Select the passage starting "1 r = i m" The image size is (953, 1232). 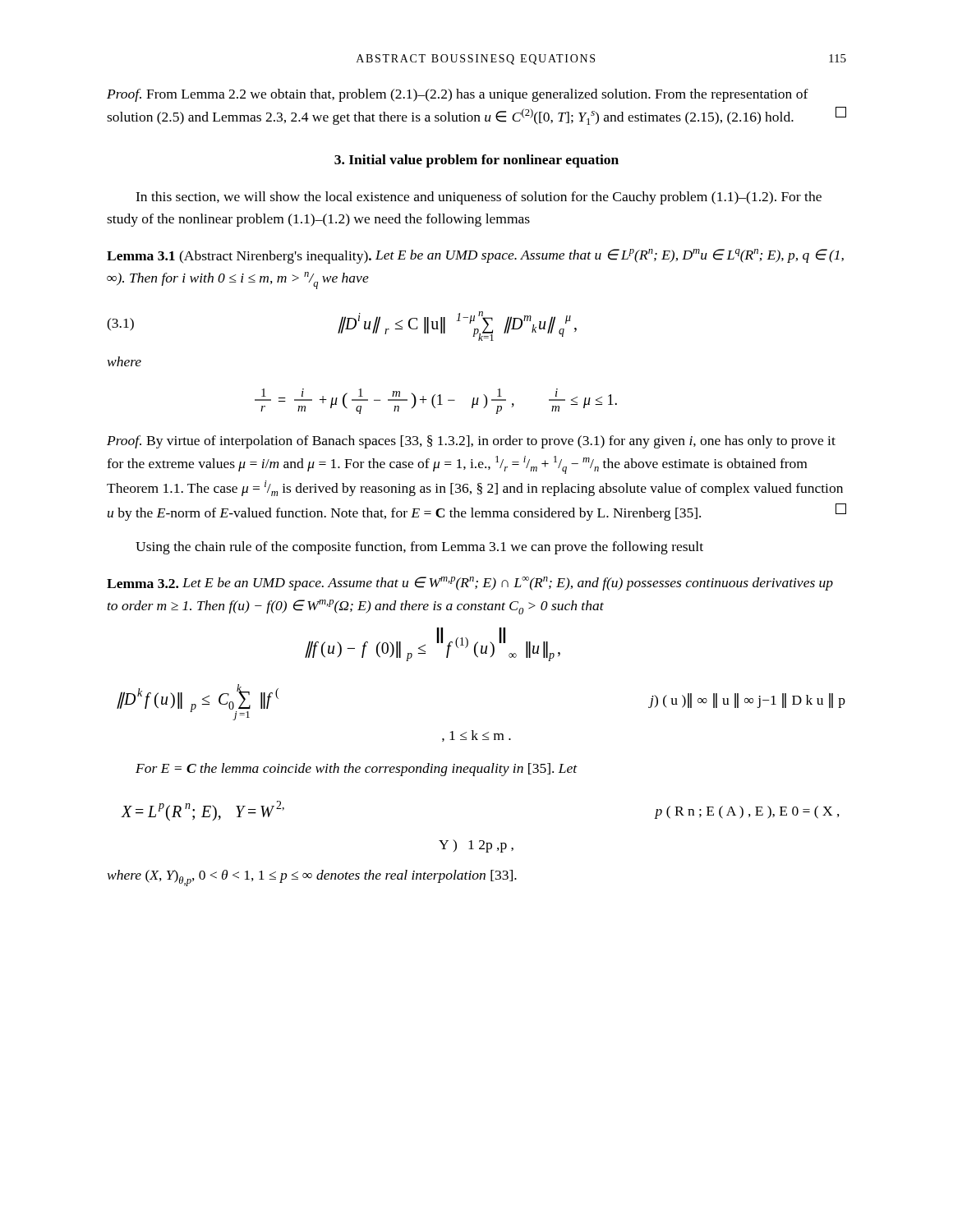click(476, 400)
